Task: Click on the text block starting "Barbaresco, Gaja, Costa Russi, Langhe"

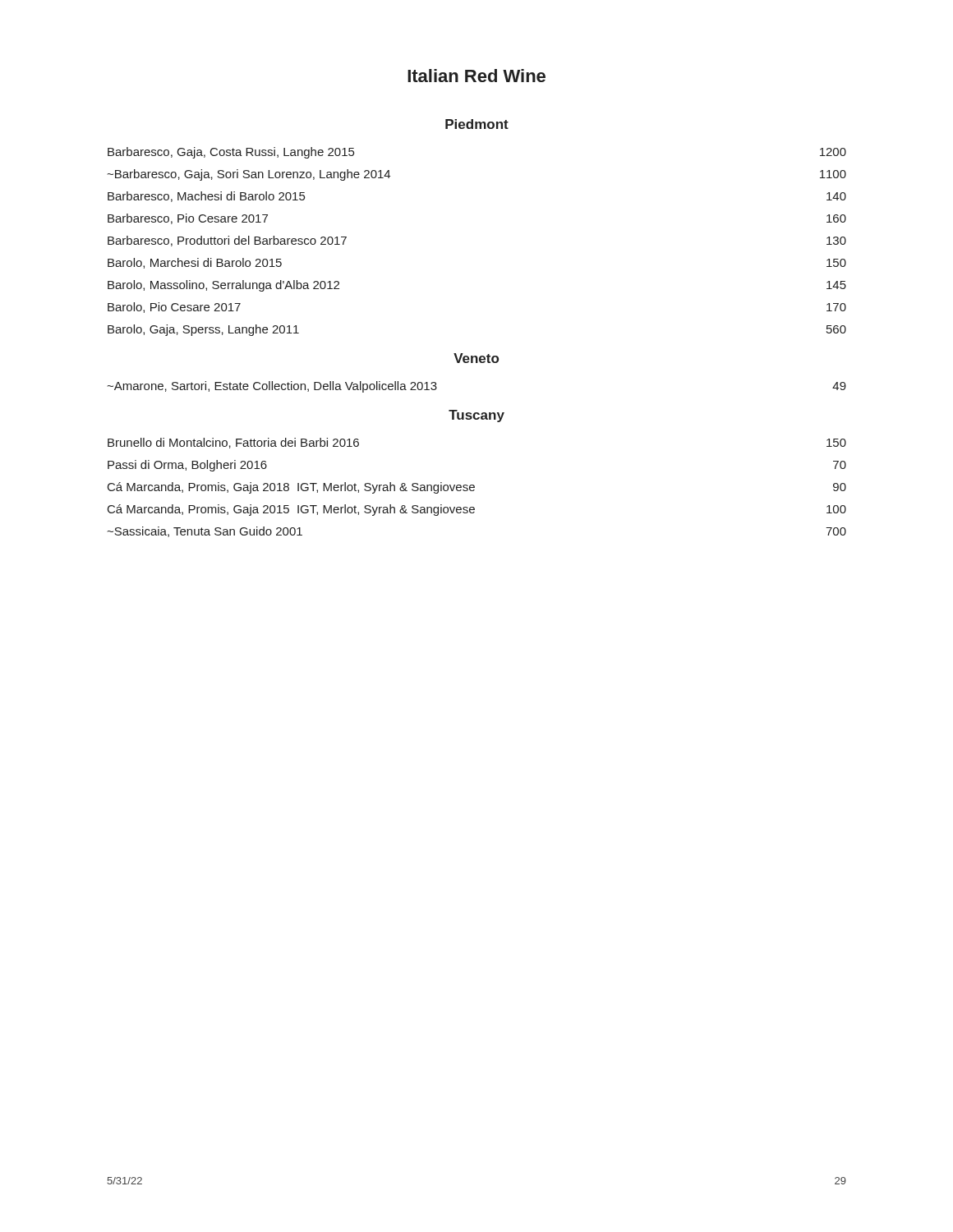Action: tap(228, 152)
